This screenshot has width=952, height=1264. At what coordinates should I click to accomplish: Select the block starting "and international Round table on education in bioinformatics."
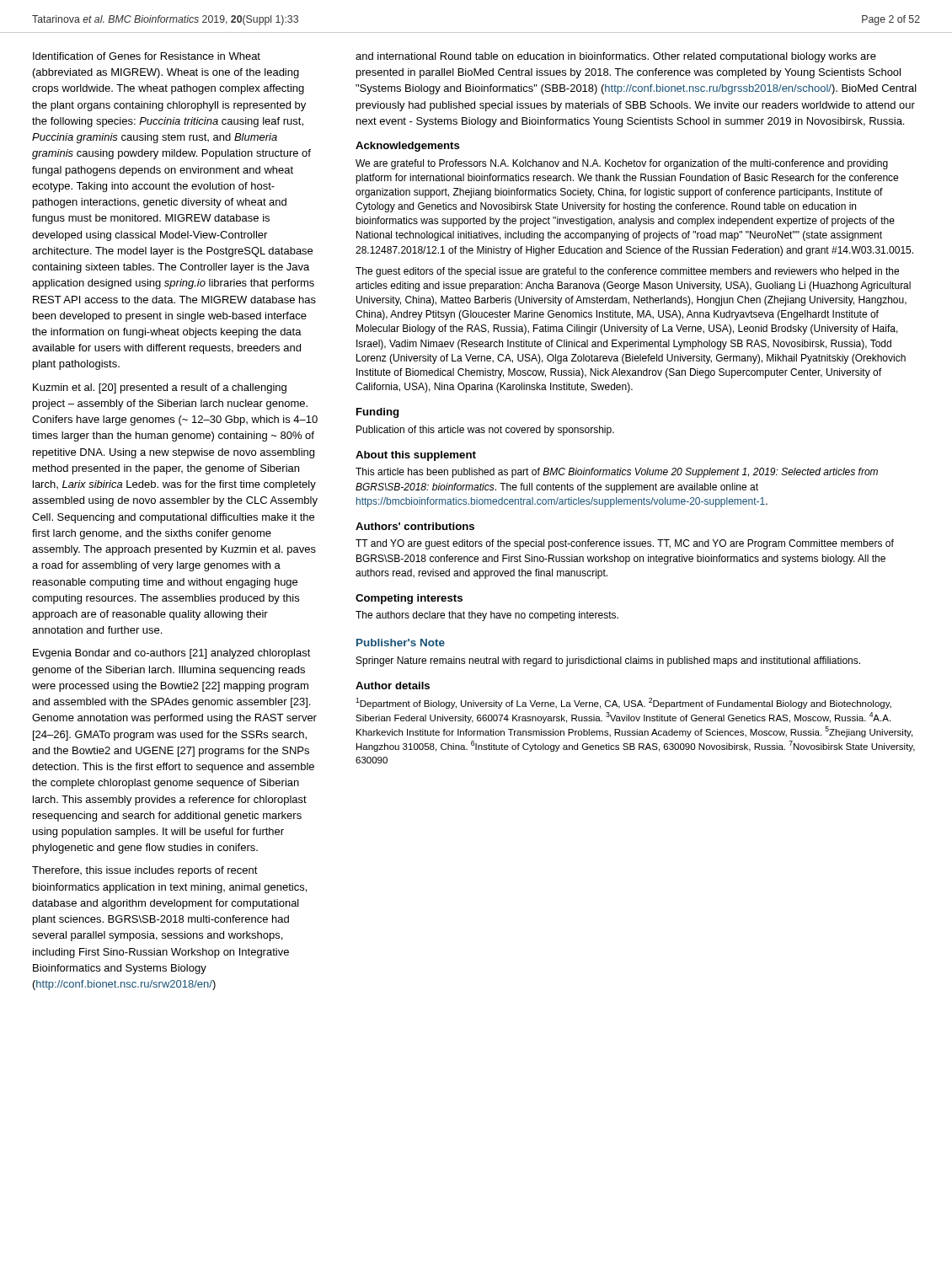(638, 89)
